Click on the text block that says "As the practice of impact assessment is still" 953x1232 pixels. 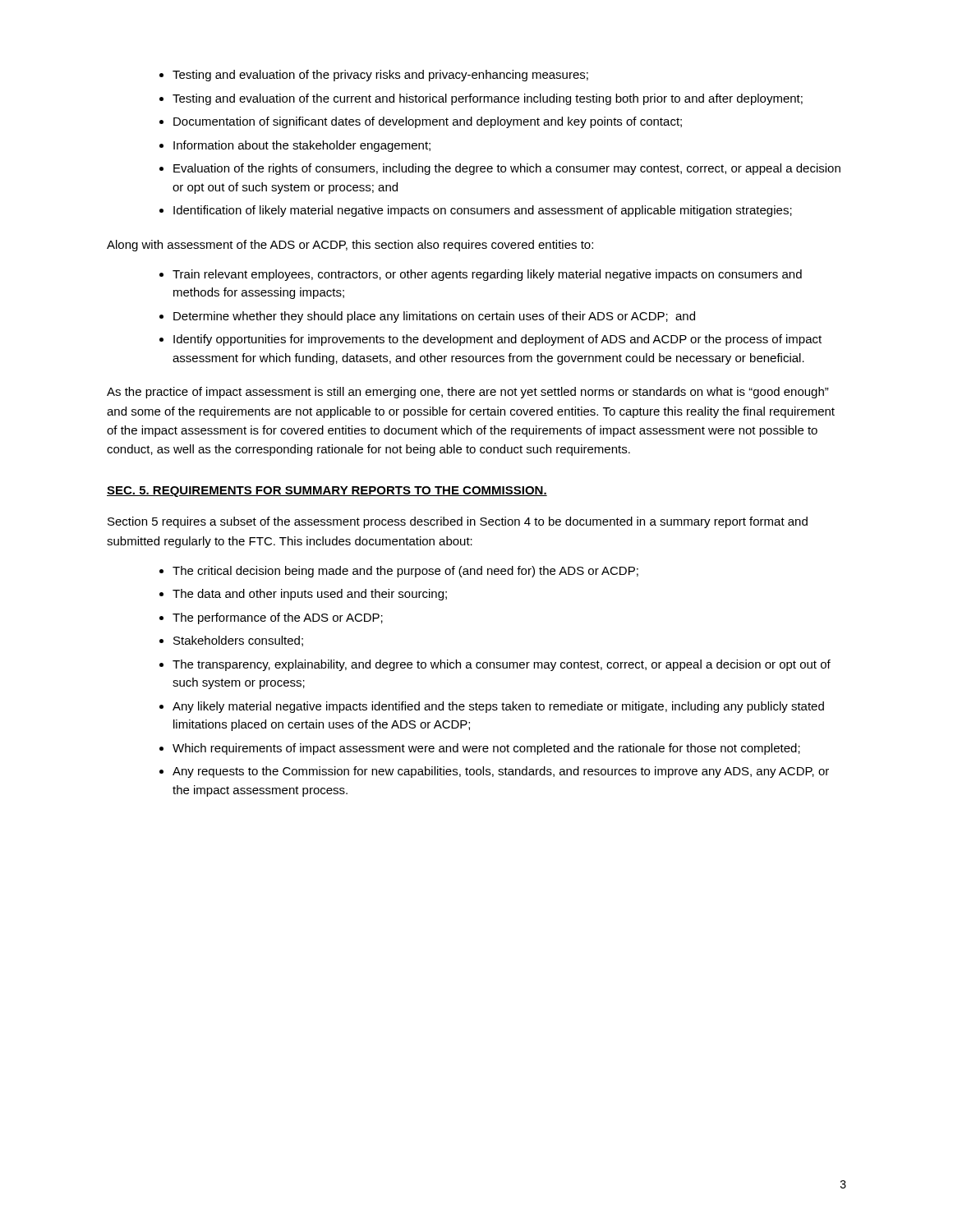tap(471, 420)
